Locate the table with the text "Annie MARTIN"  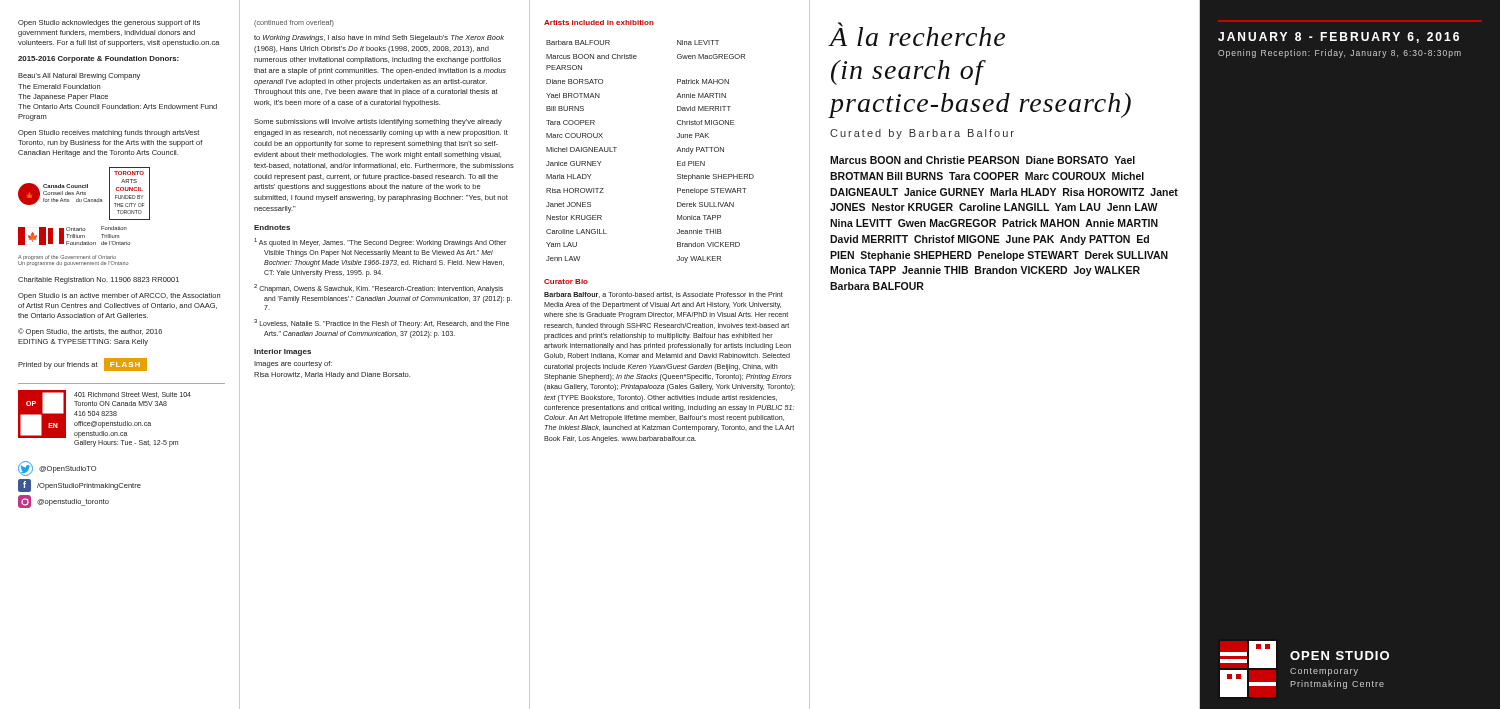(x=670, y=151)
